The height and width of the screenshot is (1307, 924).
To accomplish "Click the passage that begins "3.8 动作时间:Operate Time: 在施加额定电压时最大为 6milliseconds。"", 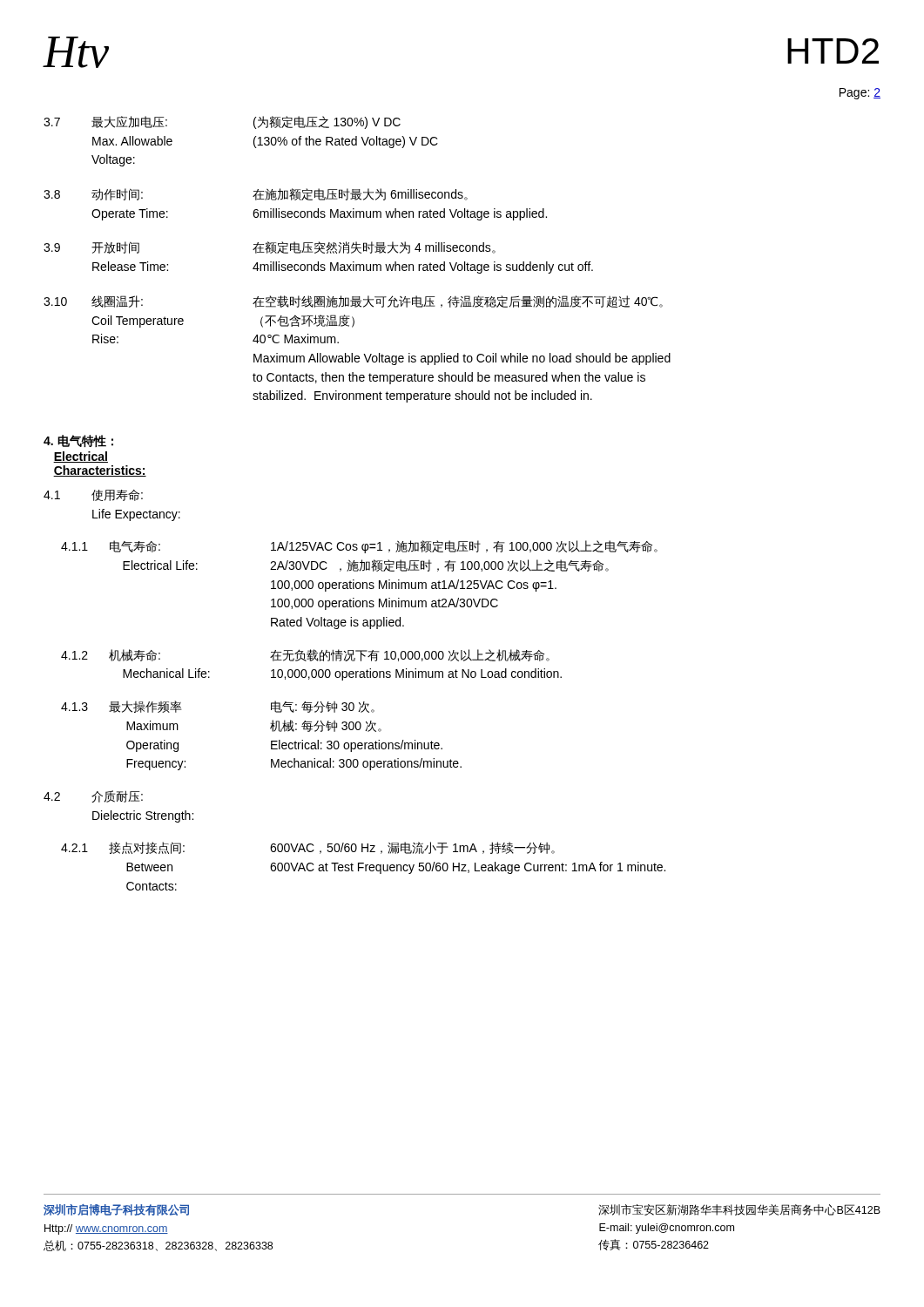I will (462, 205).
